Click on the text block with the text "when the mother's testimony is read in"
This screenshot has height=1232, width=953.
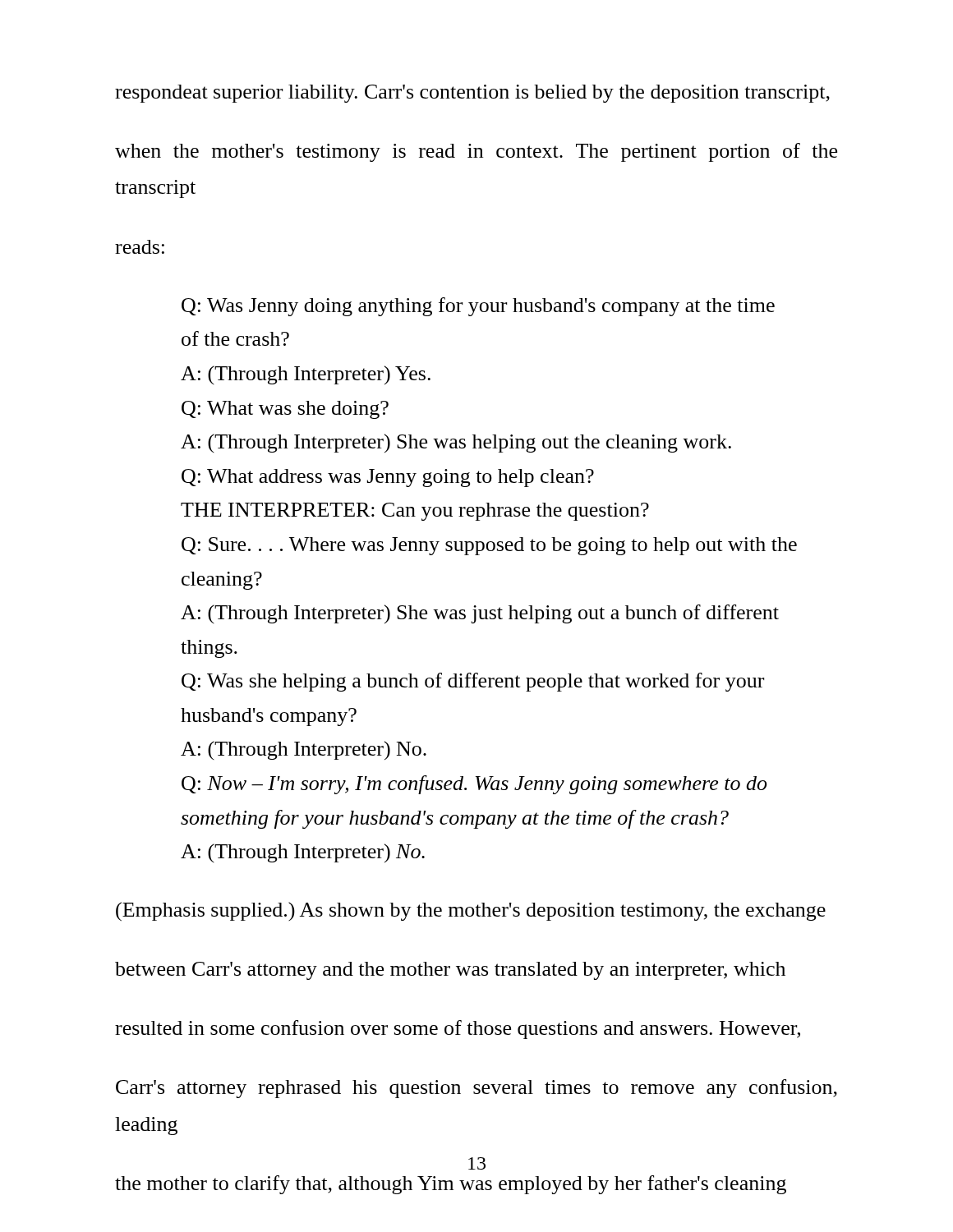[476, 152]
